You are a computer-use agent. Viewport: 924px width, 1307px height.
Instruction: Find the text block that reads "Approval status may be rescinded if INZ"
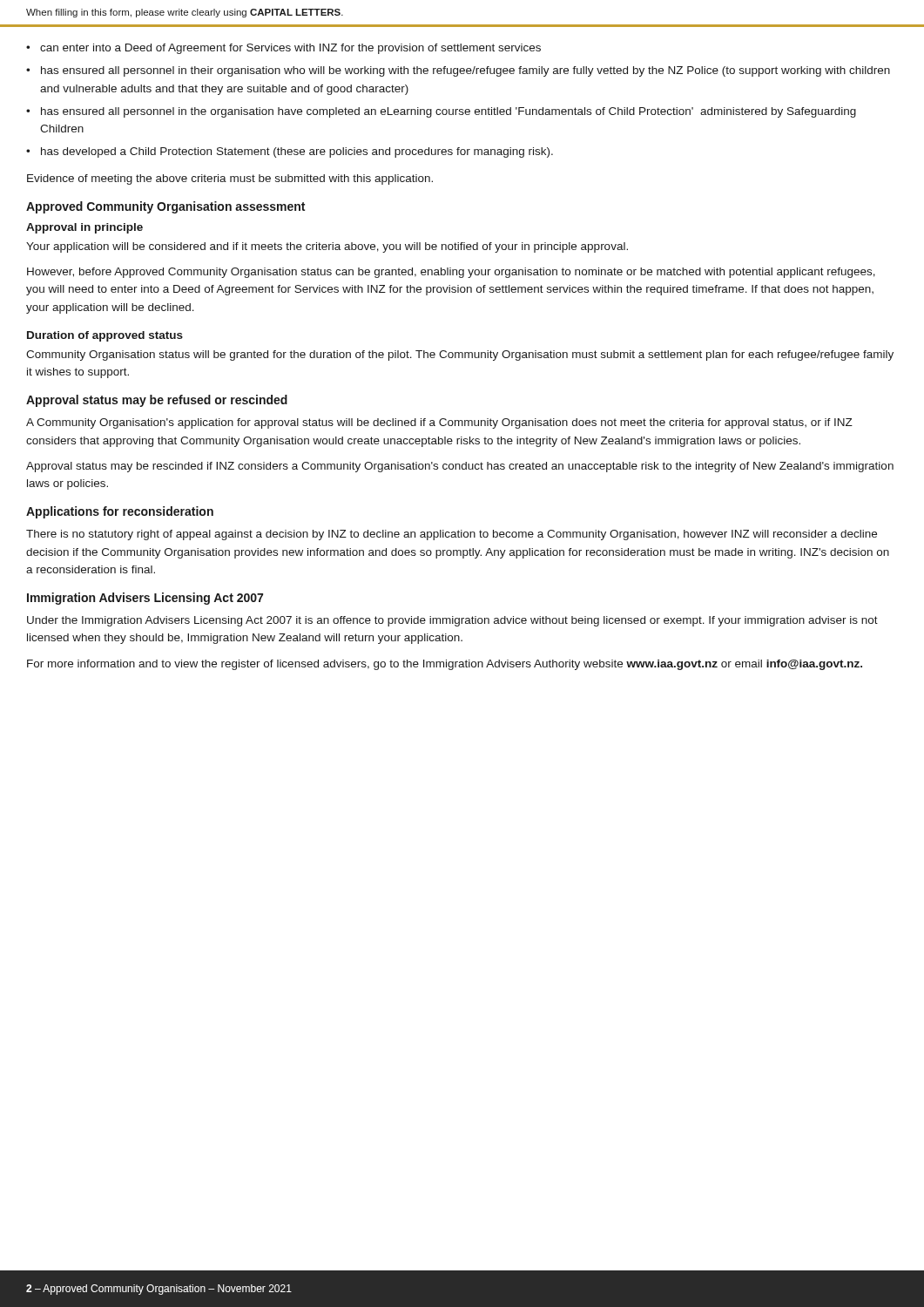(460, 474)
